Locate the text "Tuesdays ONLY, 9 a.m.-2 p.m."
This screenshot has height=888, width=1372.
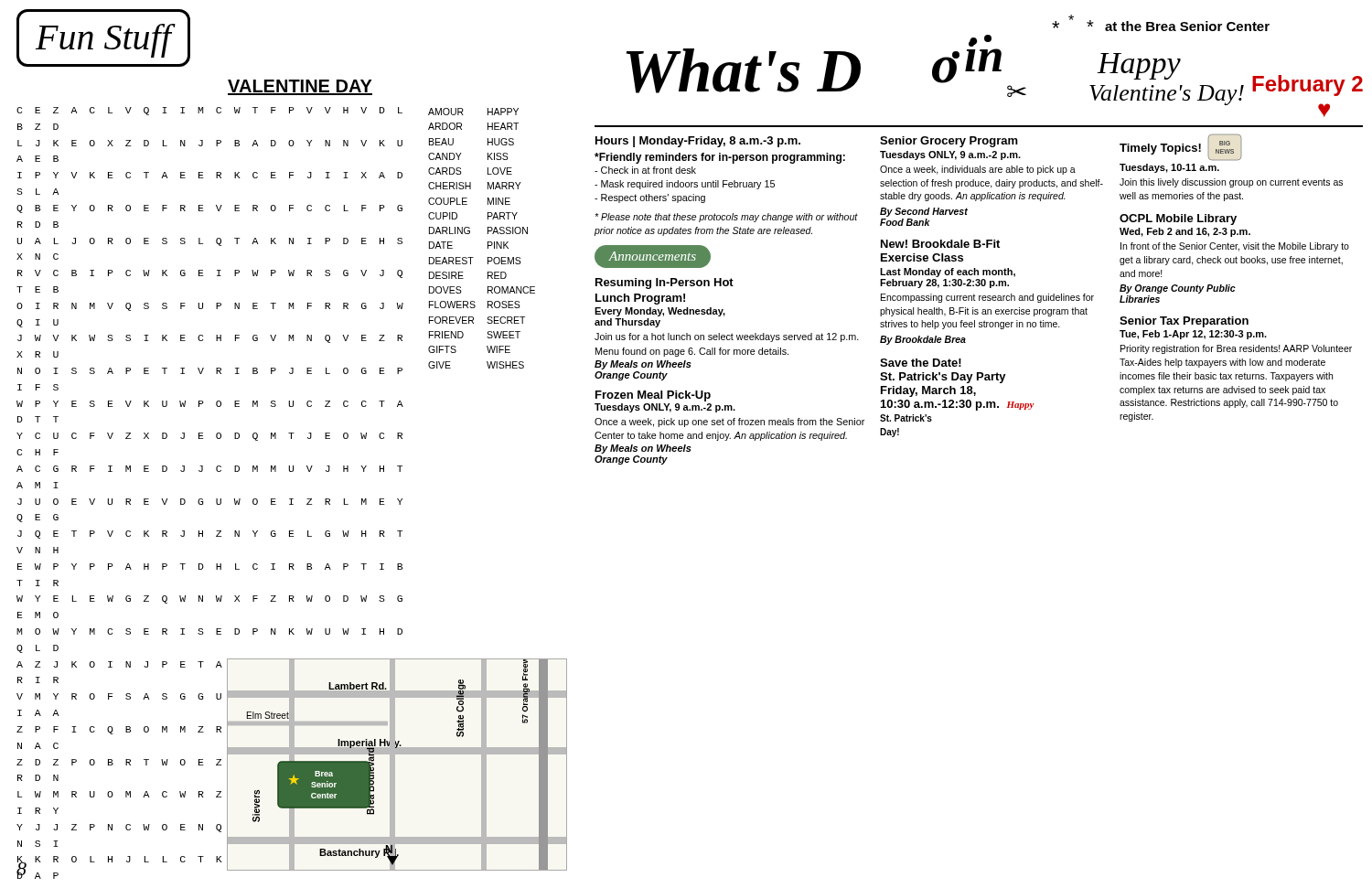click(950, 155)
